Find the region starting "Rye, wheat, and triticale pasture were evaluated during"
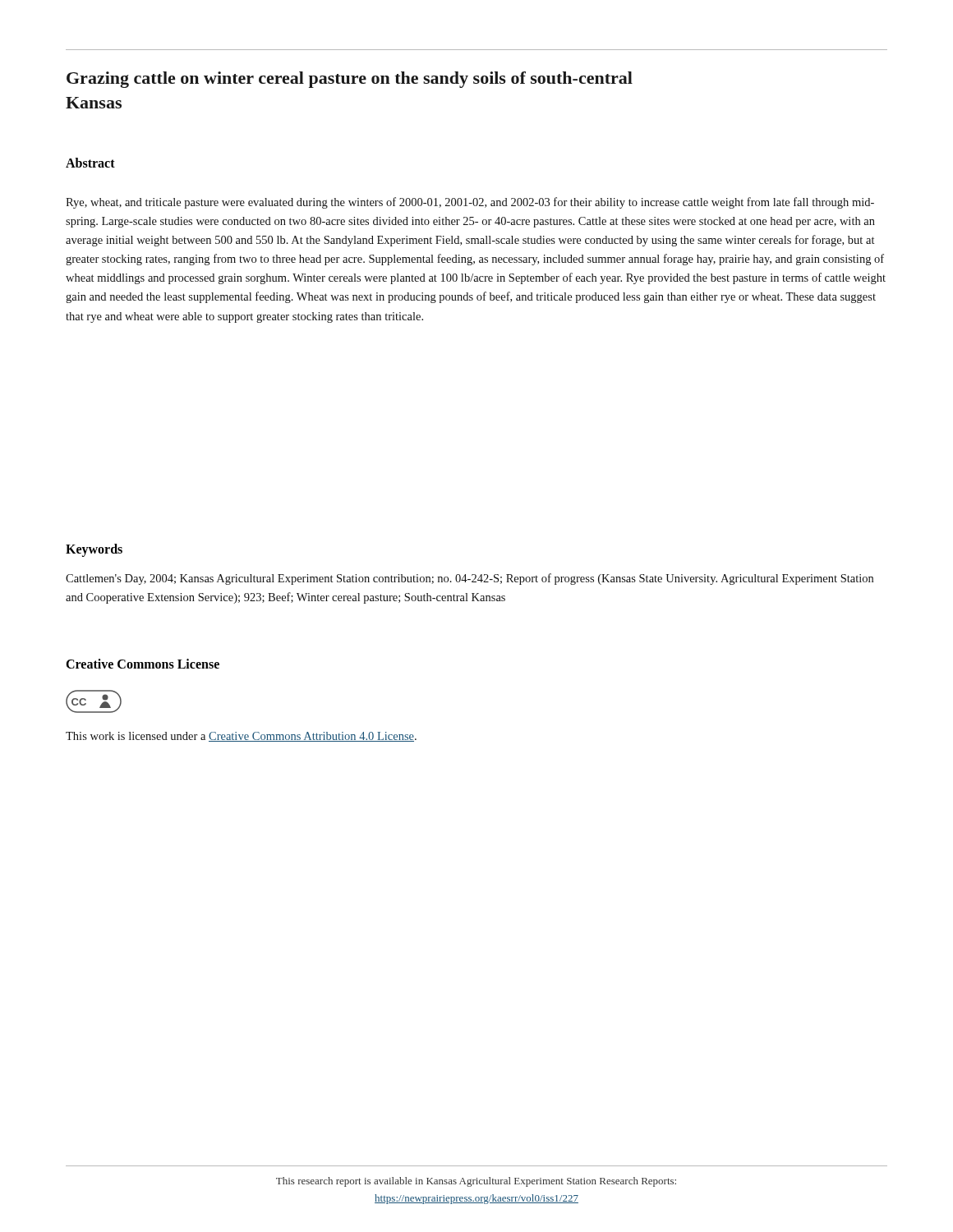This screenshot has width=953, height=1232. [x=476, y=259]
